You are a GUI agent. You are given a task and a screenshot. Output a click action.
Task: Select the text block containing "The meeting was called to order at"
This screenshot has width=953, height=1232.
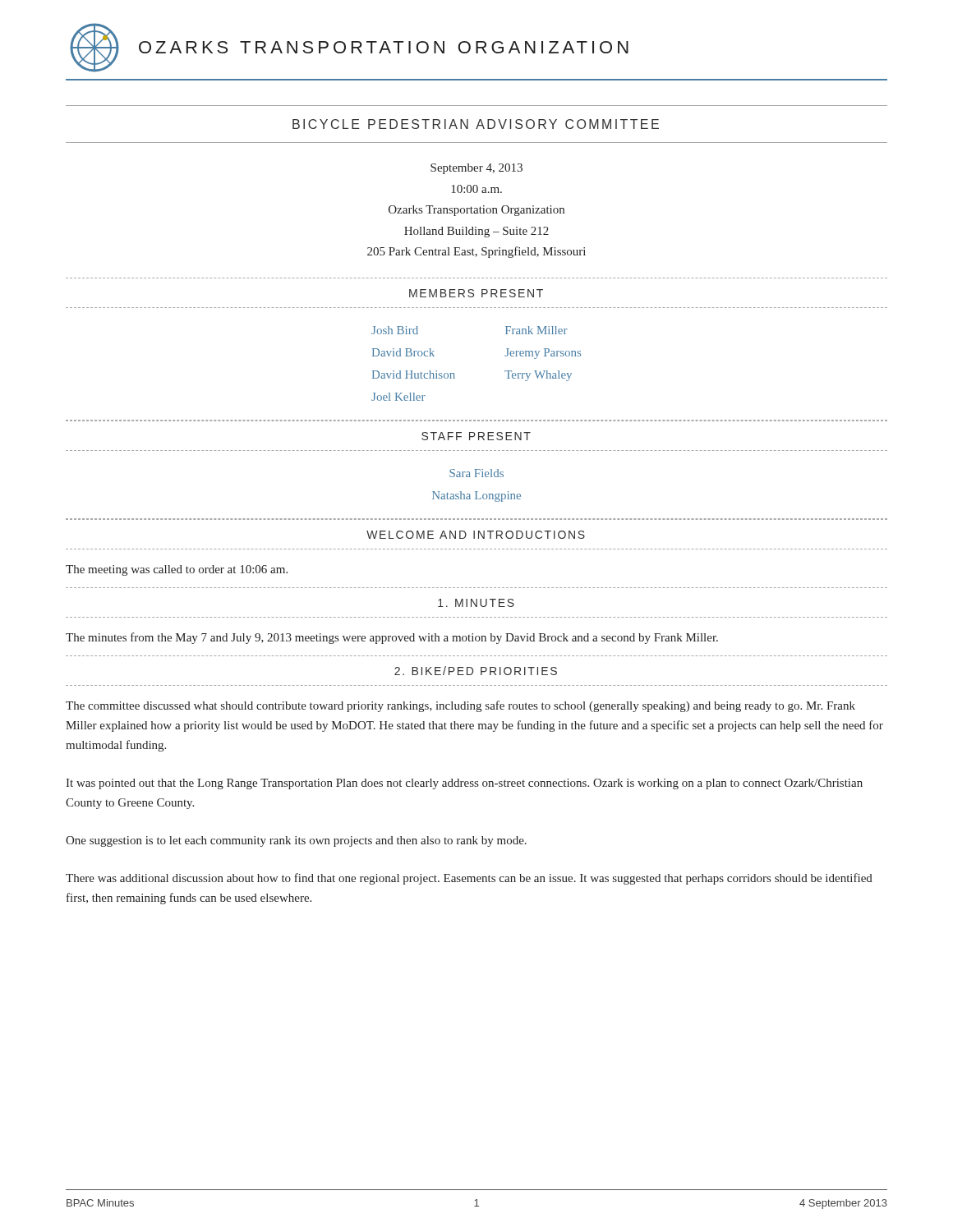(177, 569)
